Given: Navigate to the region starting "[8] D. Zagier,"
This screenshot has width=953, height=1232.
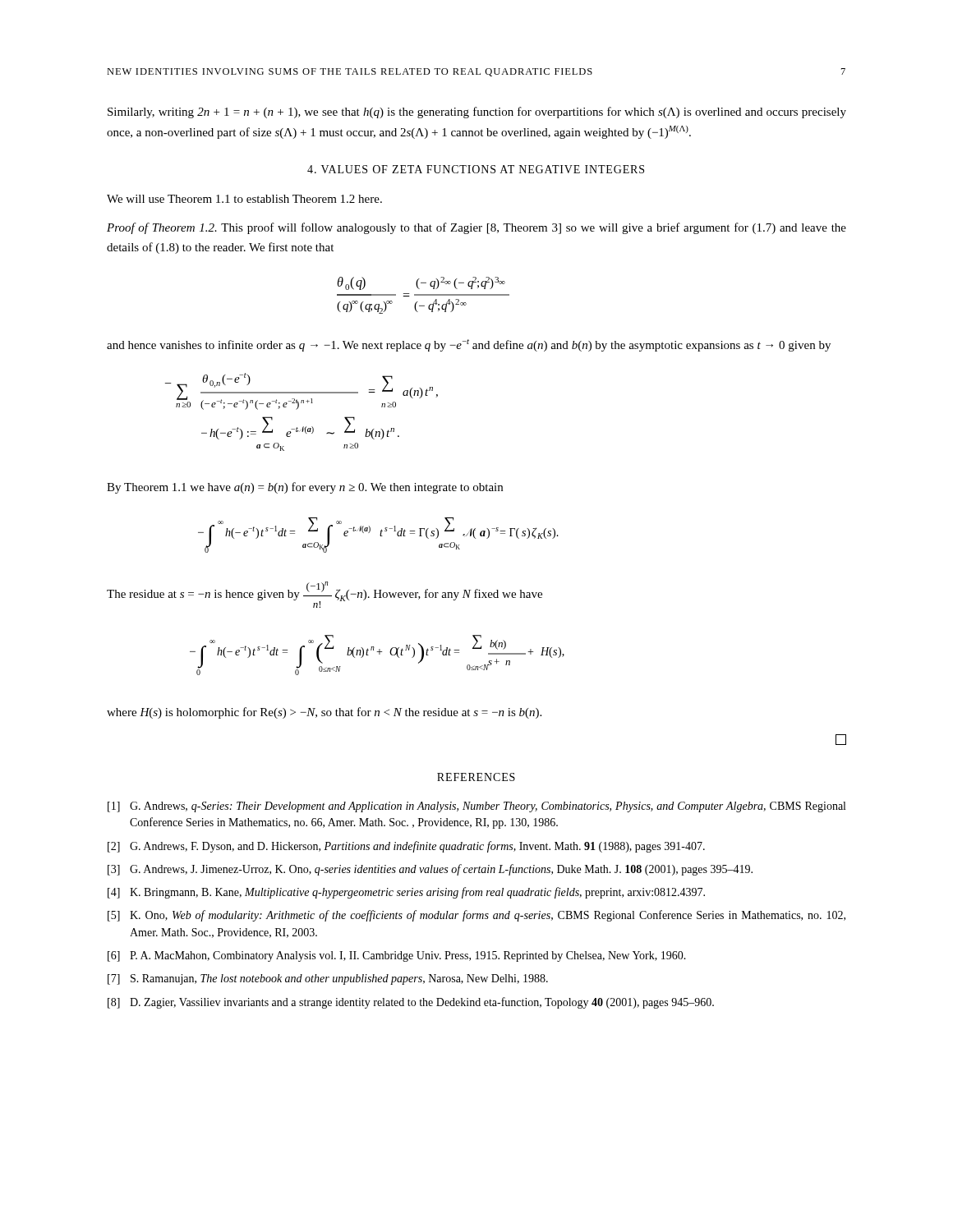Looking at the screenshot, I should click(x=476, y=1003).
